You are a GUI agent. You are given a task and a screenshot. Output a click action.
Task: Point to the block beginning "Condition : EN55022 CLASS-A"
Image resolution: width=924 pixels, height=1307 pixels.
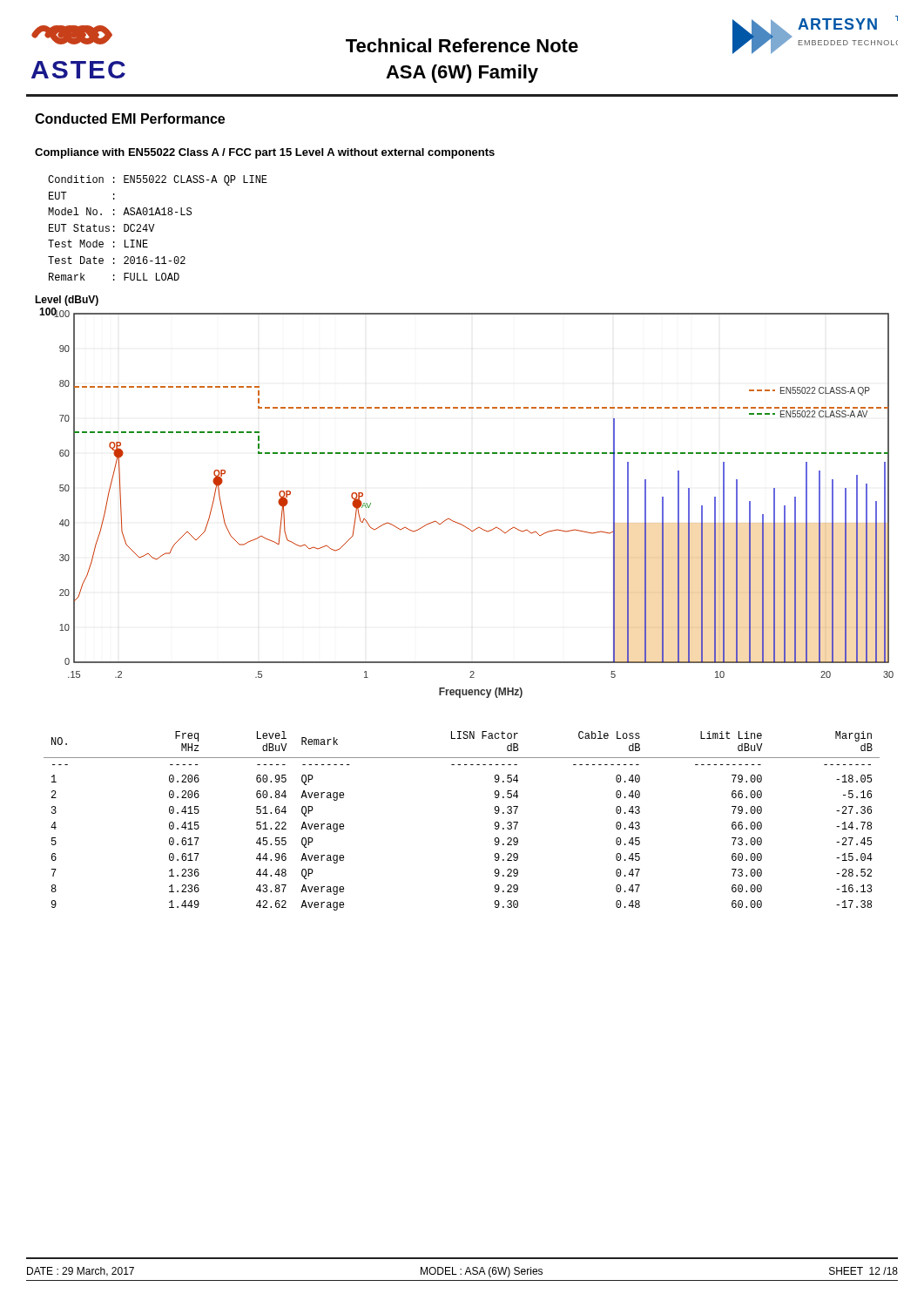(x=158, y=229)
